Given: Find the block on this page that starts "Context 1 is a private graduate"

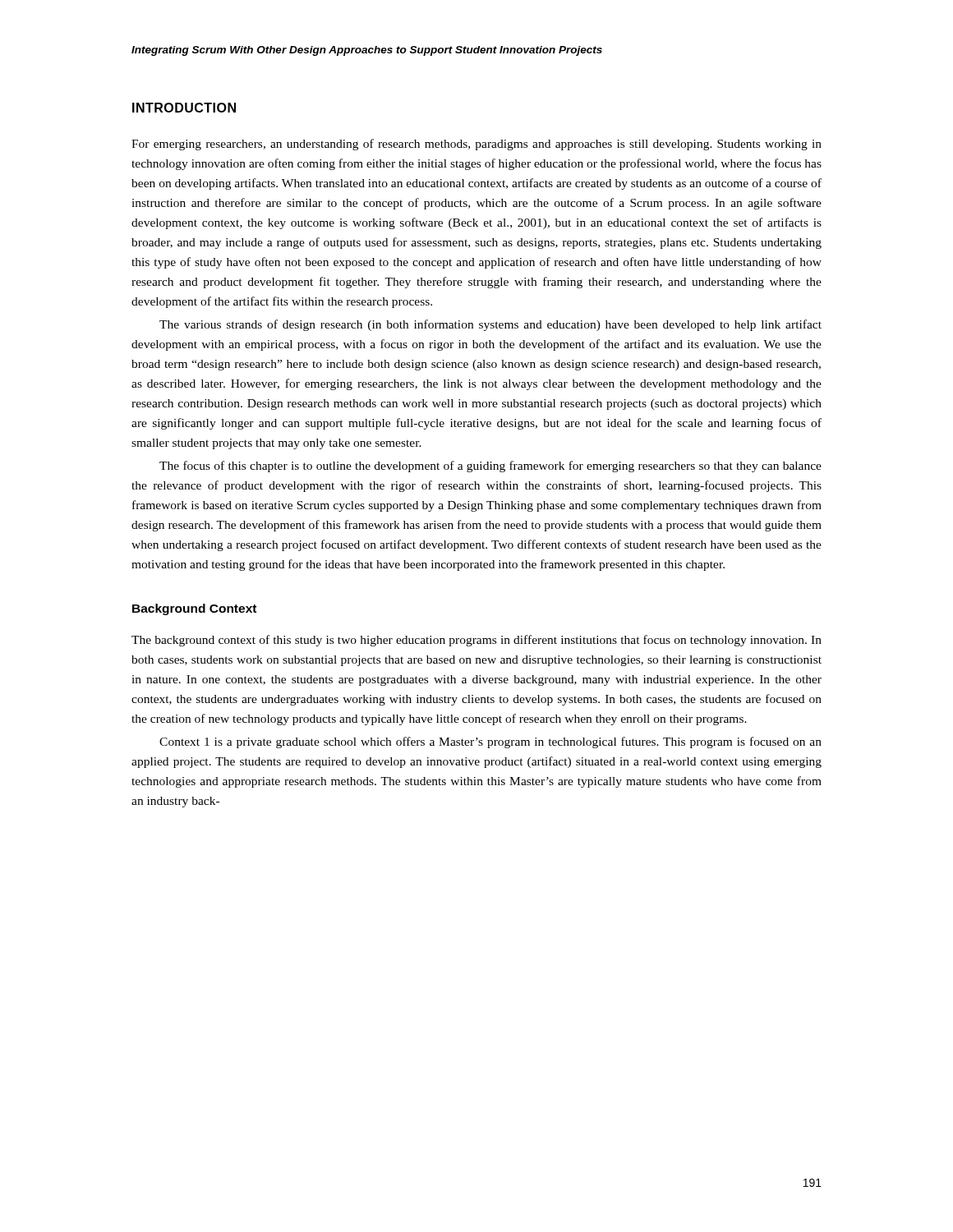Looking at the screenshot, I should pos(476,771).
